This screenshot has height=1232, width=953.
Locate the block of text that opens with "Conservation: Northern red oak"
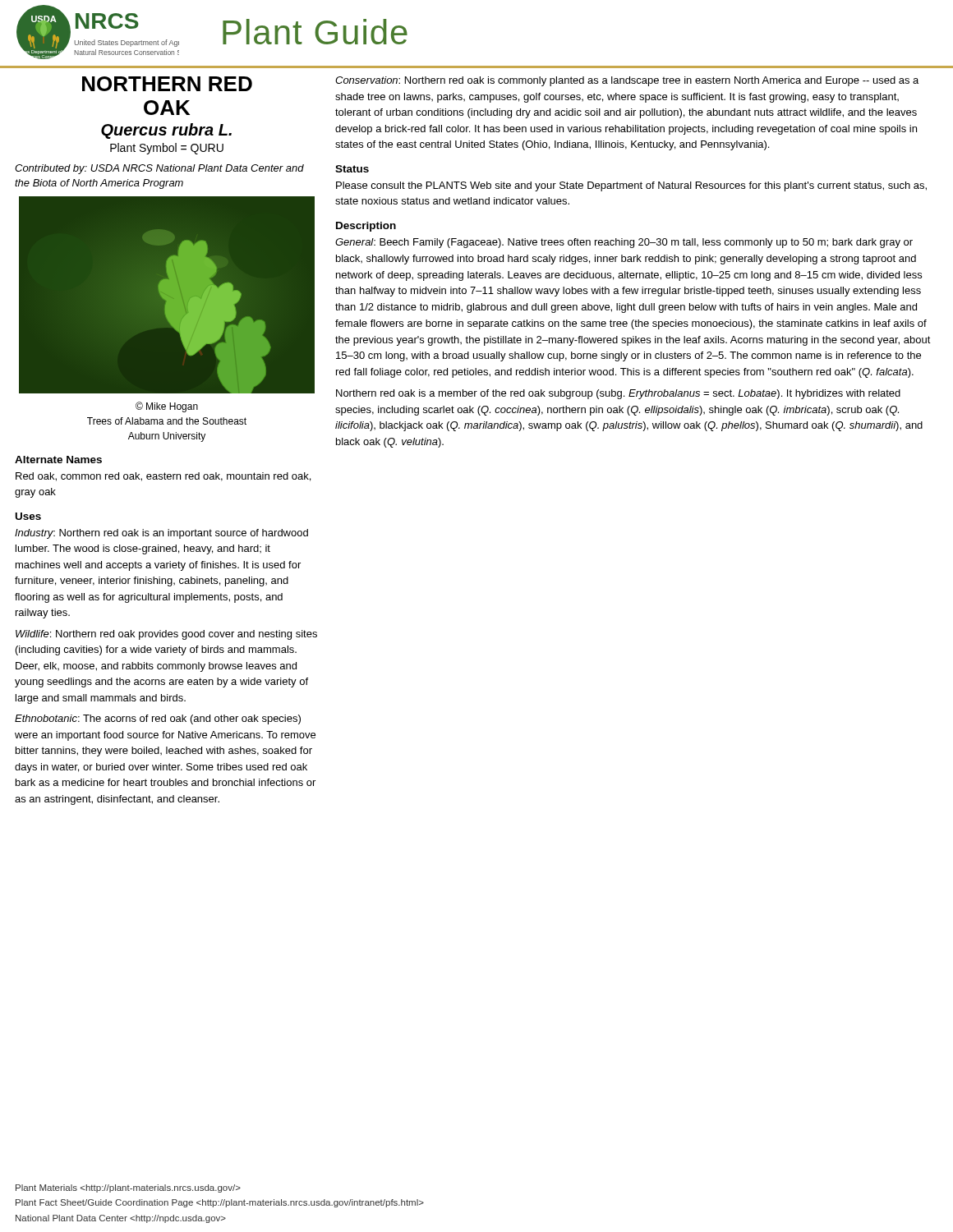pyautogui.click(x=627, y=112)
